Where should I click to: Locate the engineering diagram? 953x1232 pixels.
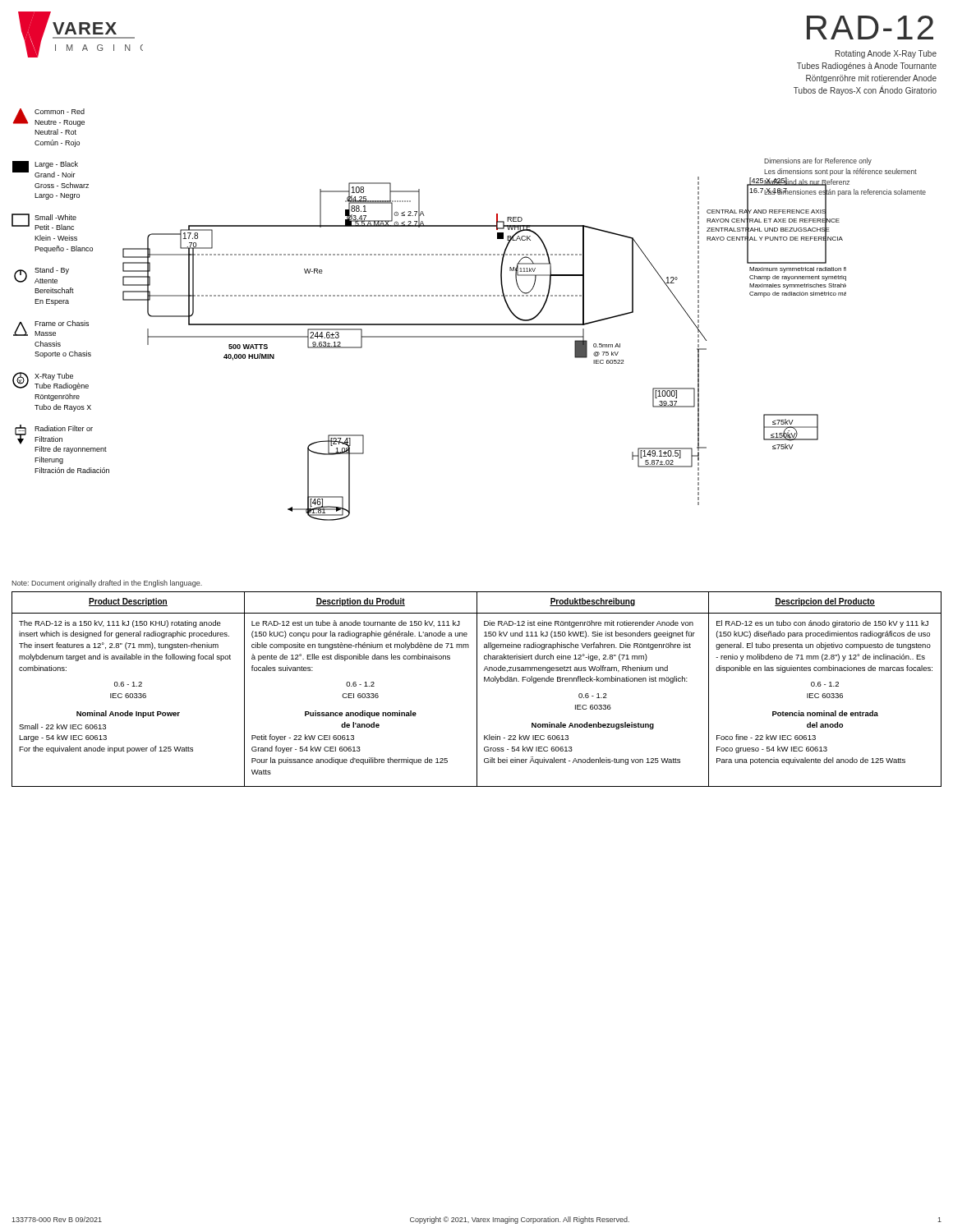[476, 329]
